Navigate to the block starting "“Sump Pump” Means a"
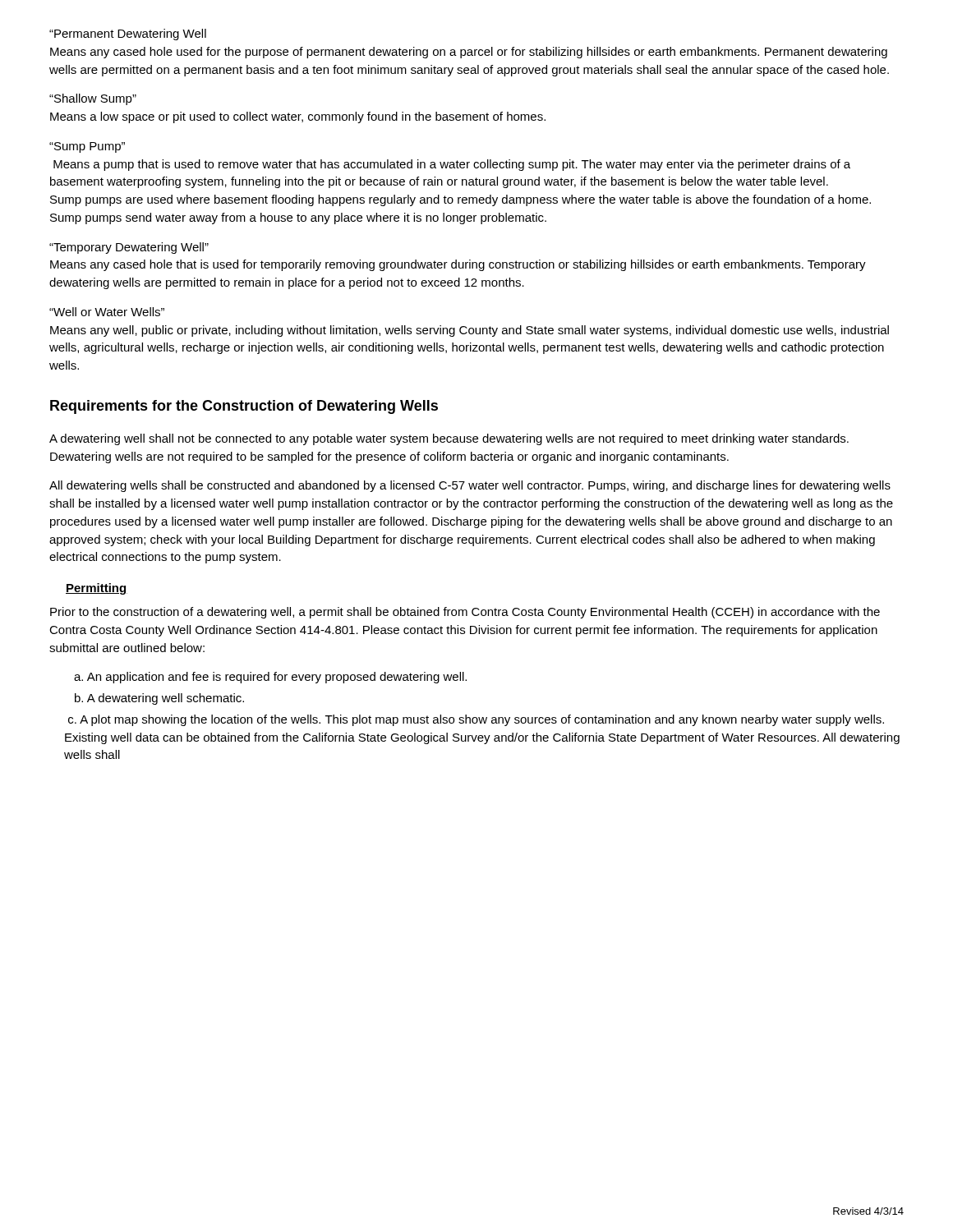This screenshot has height=1232, width=953. coord(461,181)
